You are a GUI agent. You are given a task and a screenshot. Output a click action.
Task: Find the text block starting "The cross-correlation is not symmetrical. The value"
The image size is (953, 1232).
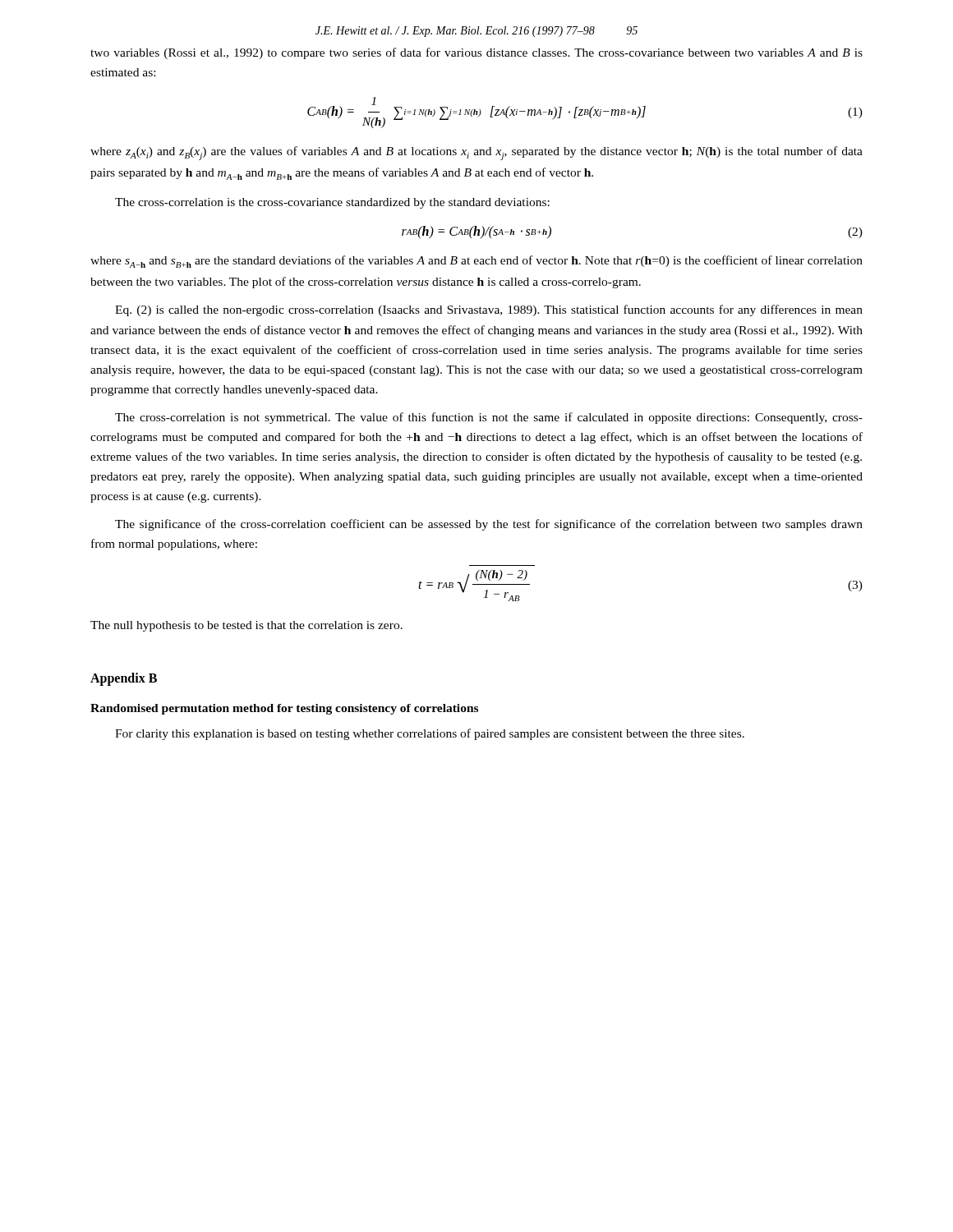[x=476, y=456]
